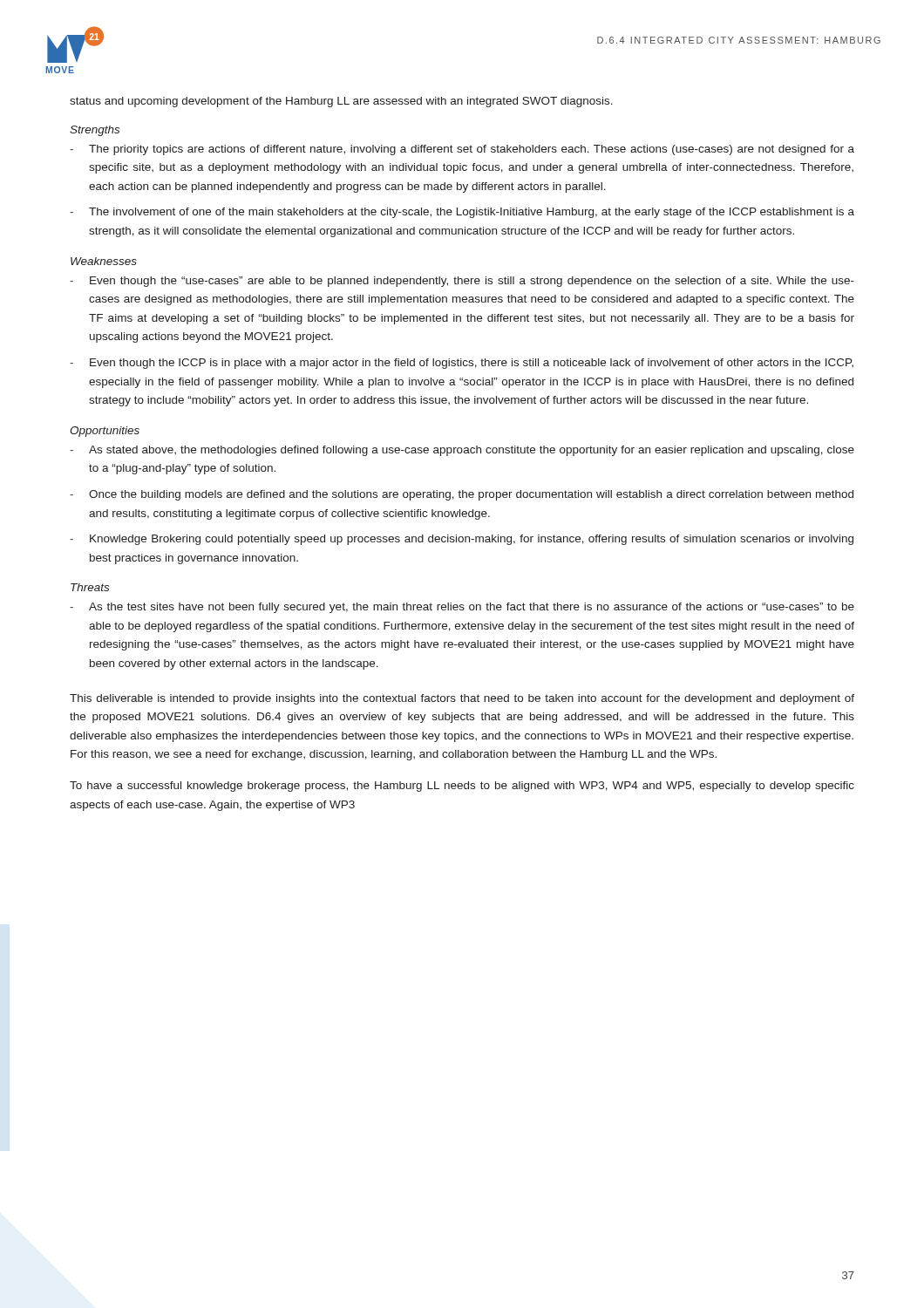Click on the text block with the text "status and upcoming development of the"
The width and height of the screenshot is (924, 1308).
pos(342,101)
